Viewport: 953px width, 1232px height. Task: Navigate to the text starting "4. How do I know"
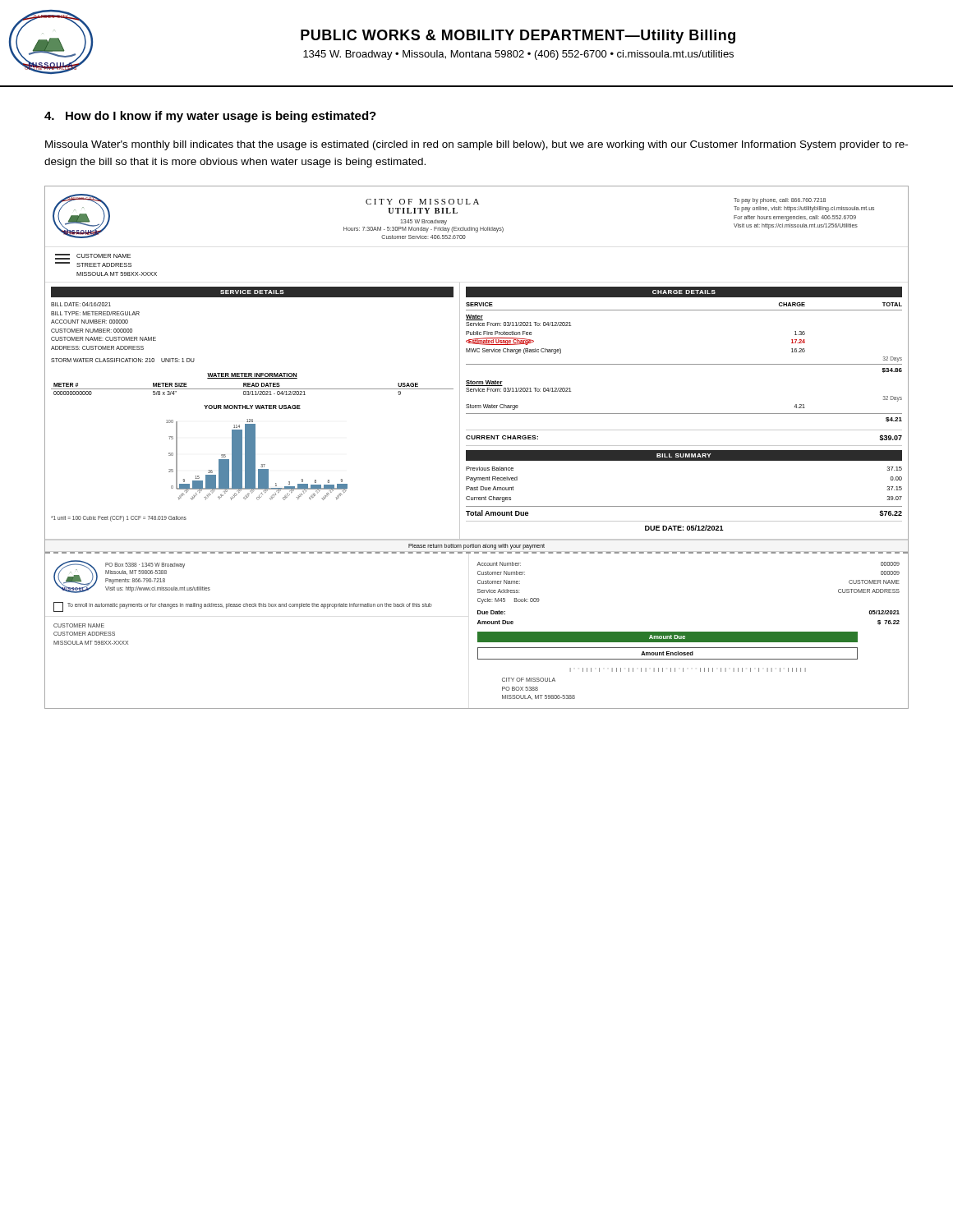pyautogui.click(x=210, y=117)
